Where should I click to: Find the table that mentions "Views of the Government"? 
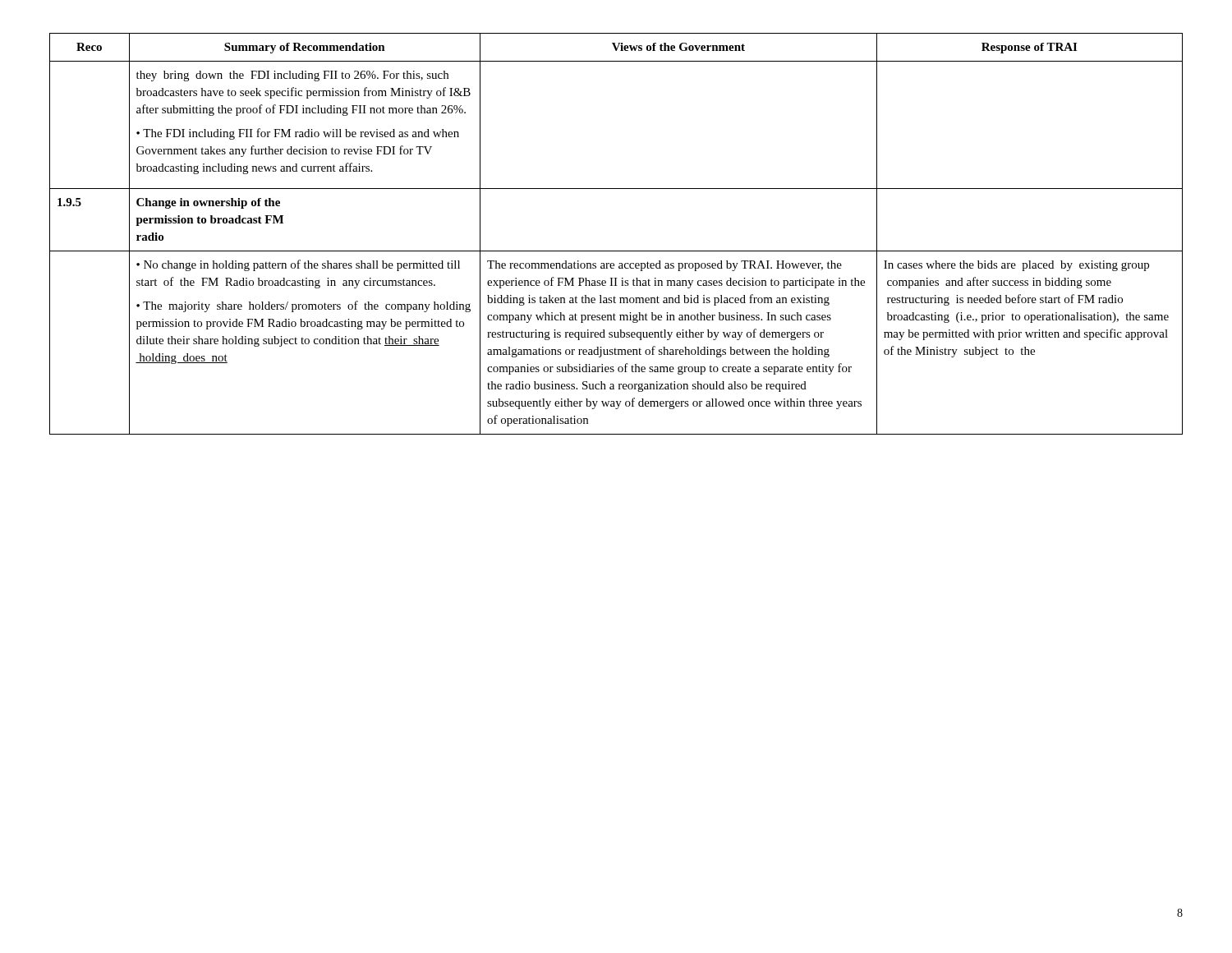click(616, 234)
